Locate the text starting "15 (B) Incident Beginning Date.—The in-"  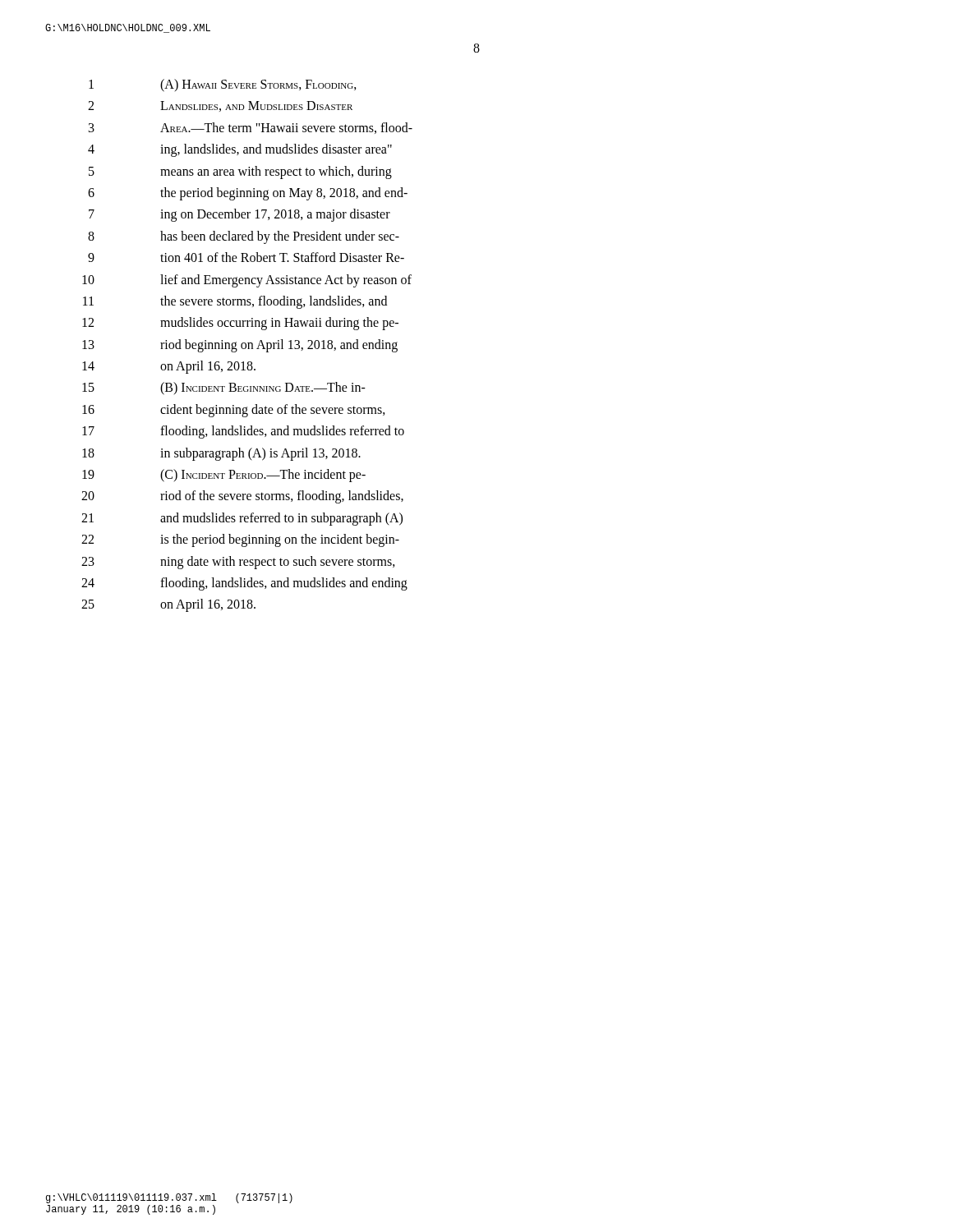coord(224,388)
